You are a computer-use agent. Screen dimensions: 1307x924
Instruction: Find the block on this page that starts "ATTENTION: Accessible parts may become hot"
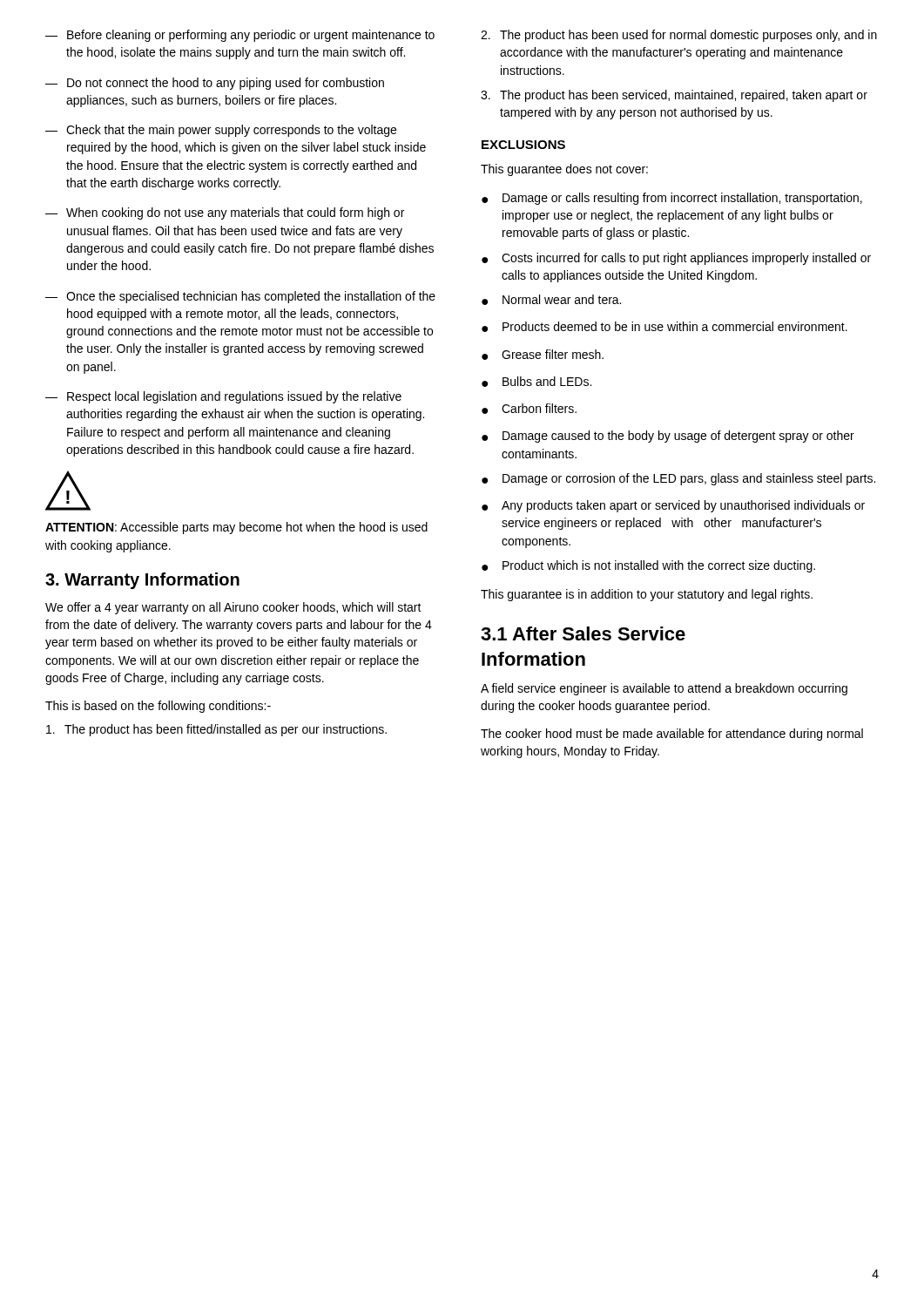[237, 536]
